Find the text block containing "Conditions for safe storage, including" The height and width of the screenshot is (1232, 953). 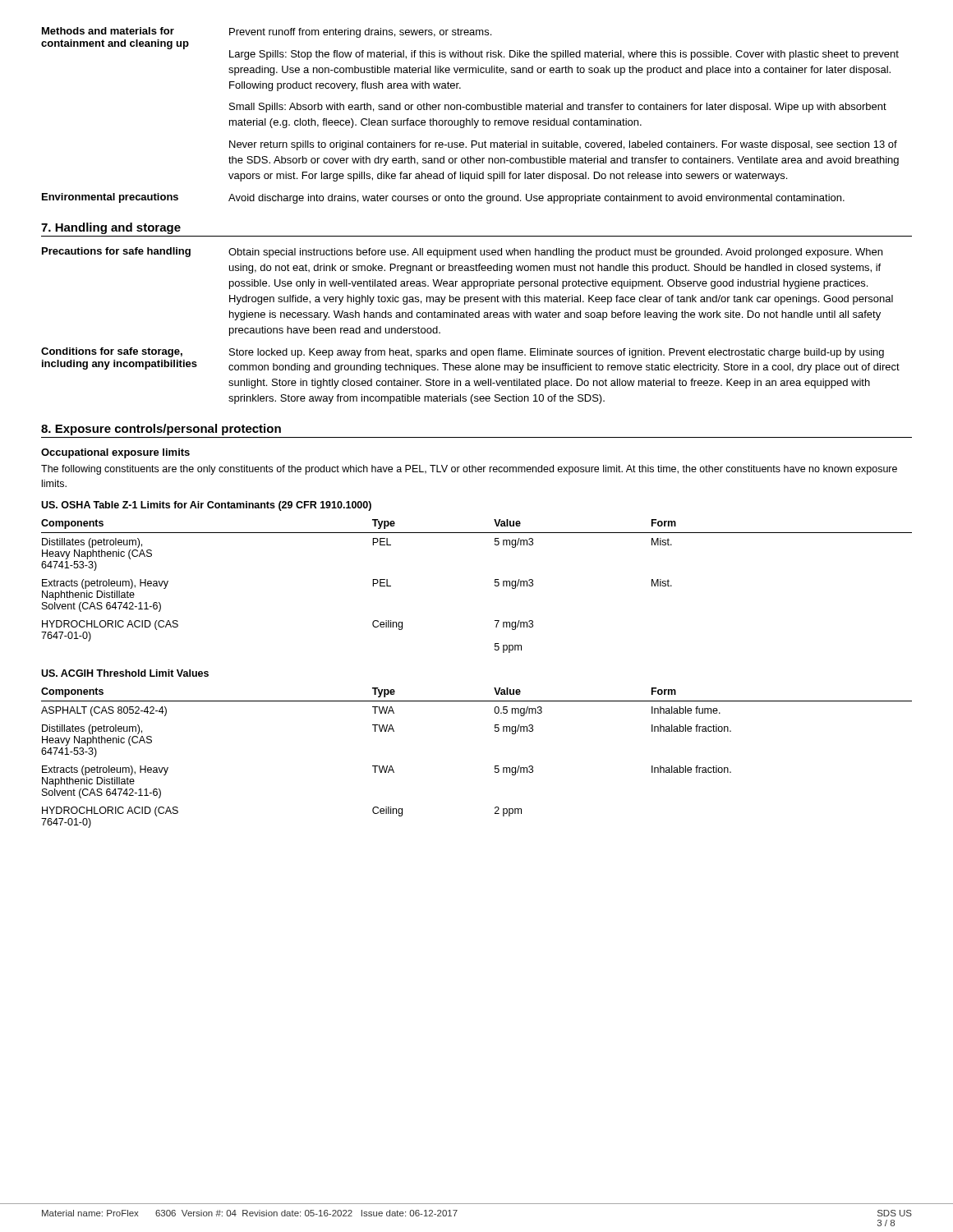(119, 357)
